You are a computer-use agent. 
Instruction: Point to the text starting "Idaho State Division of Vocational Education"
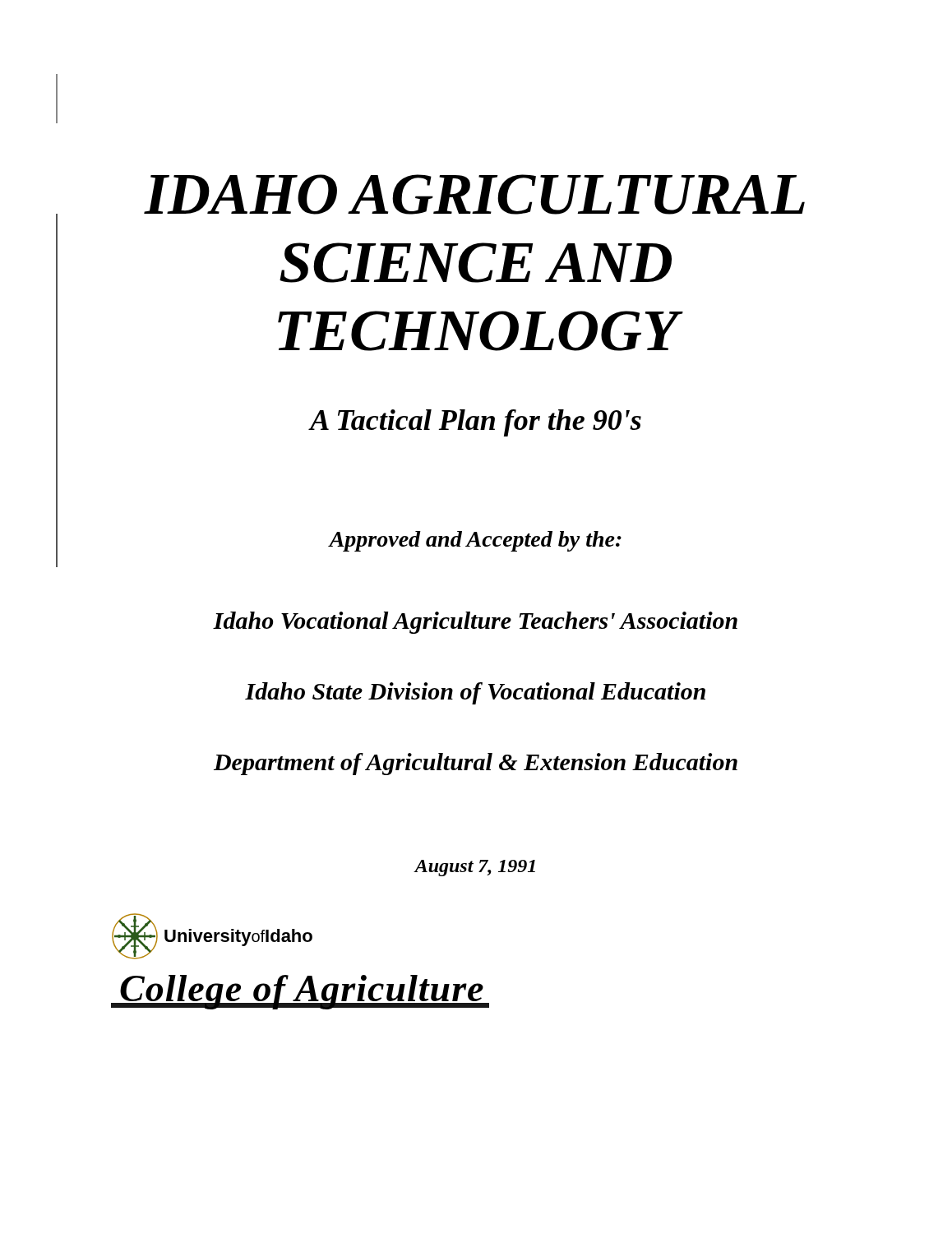click(x=476, y=691)
